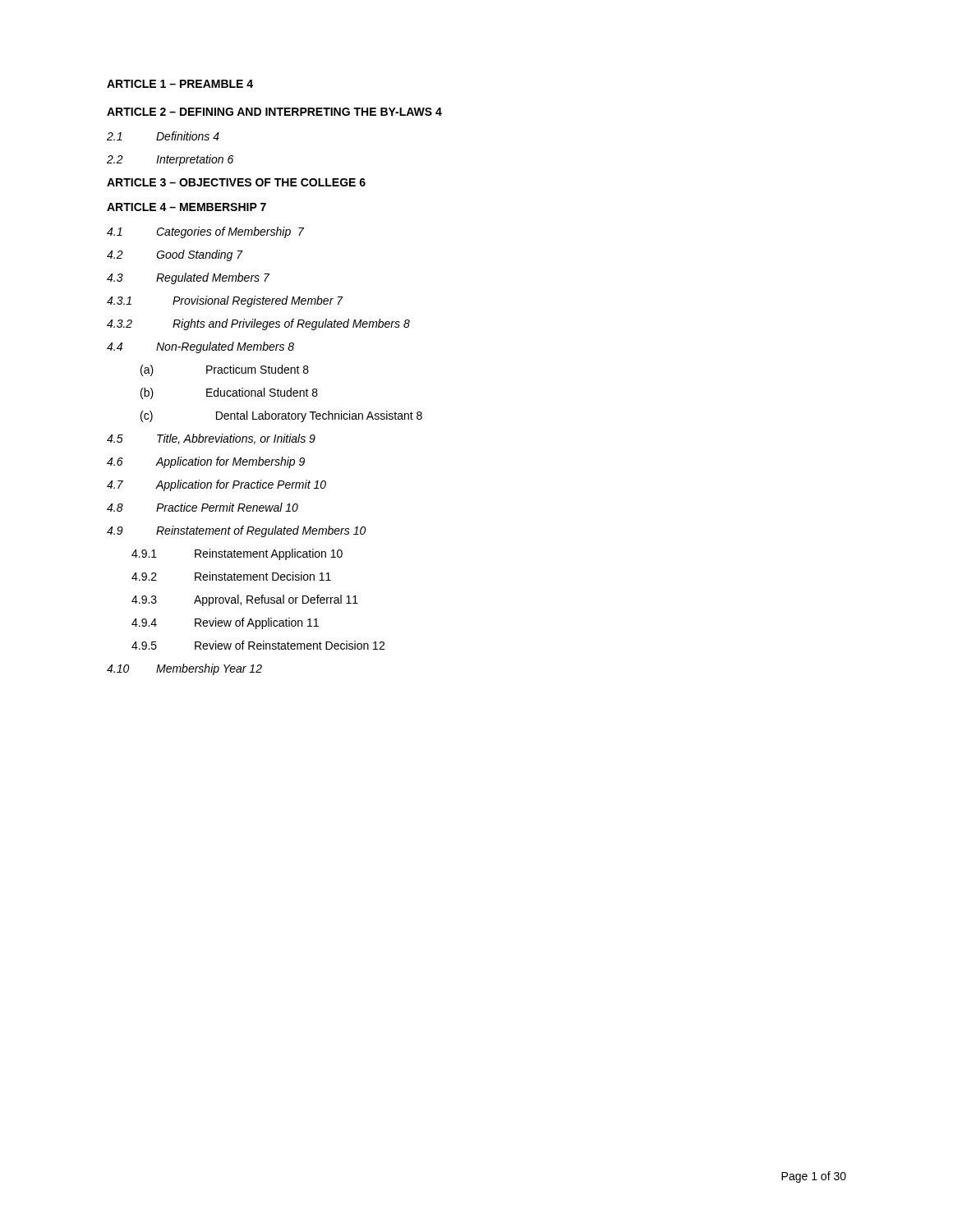Viewport: 953px width, 1232px height.
Task: Find the section header that reads "ARTICLE 3 –"
Action: tap(236, 182)
